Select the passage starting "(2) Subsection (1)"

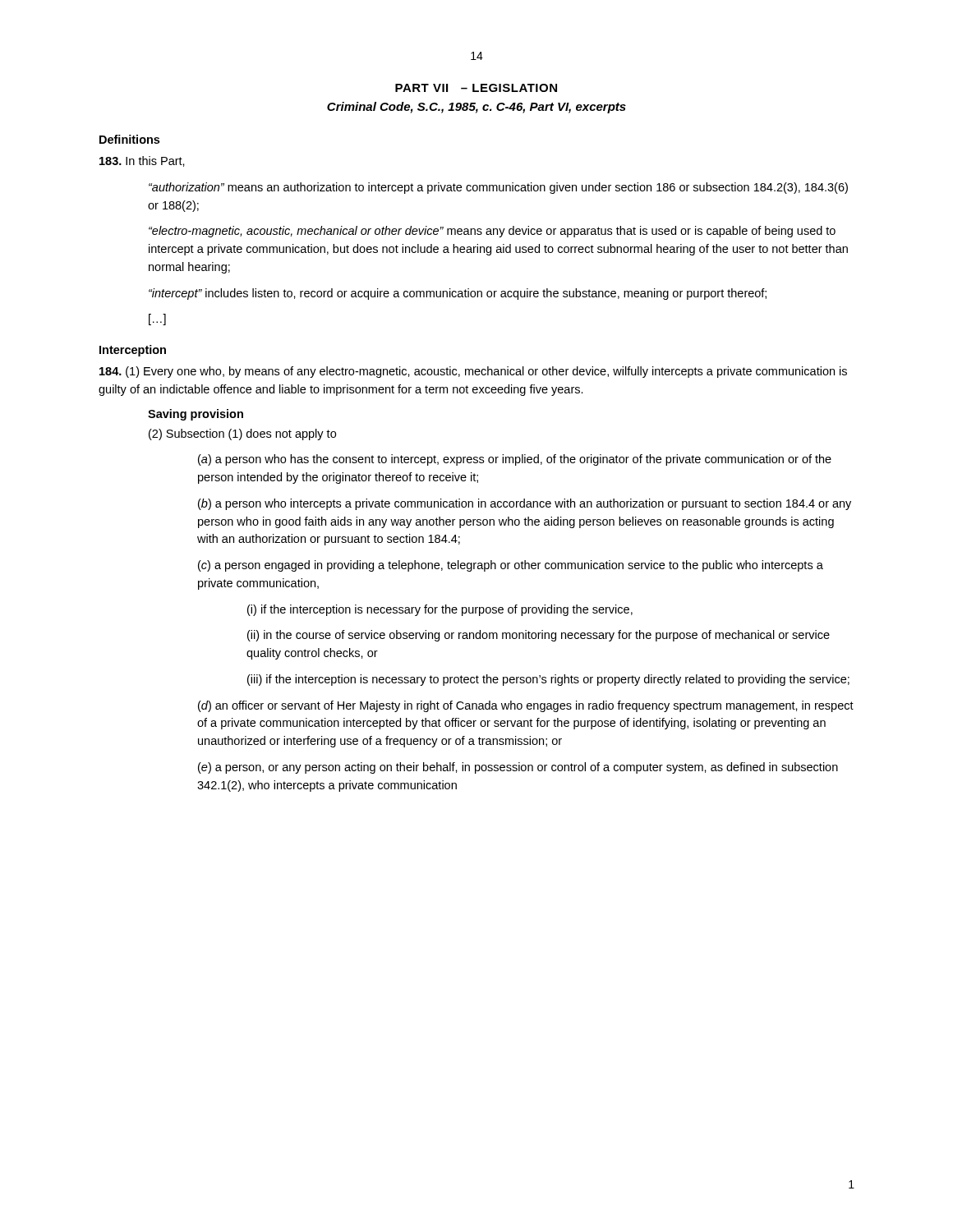242,433
